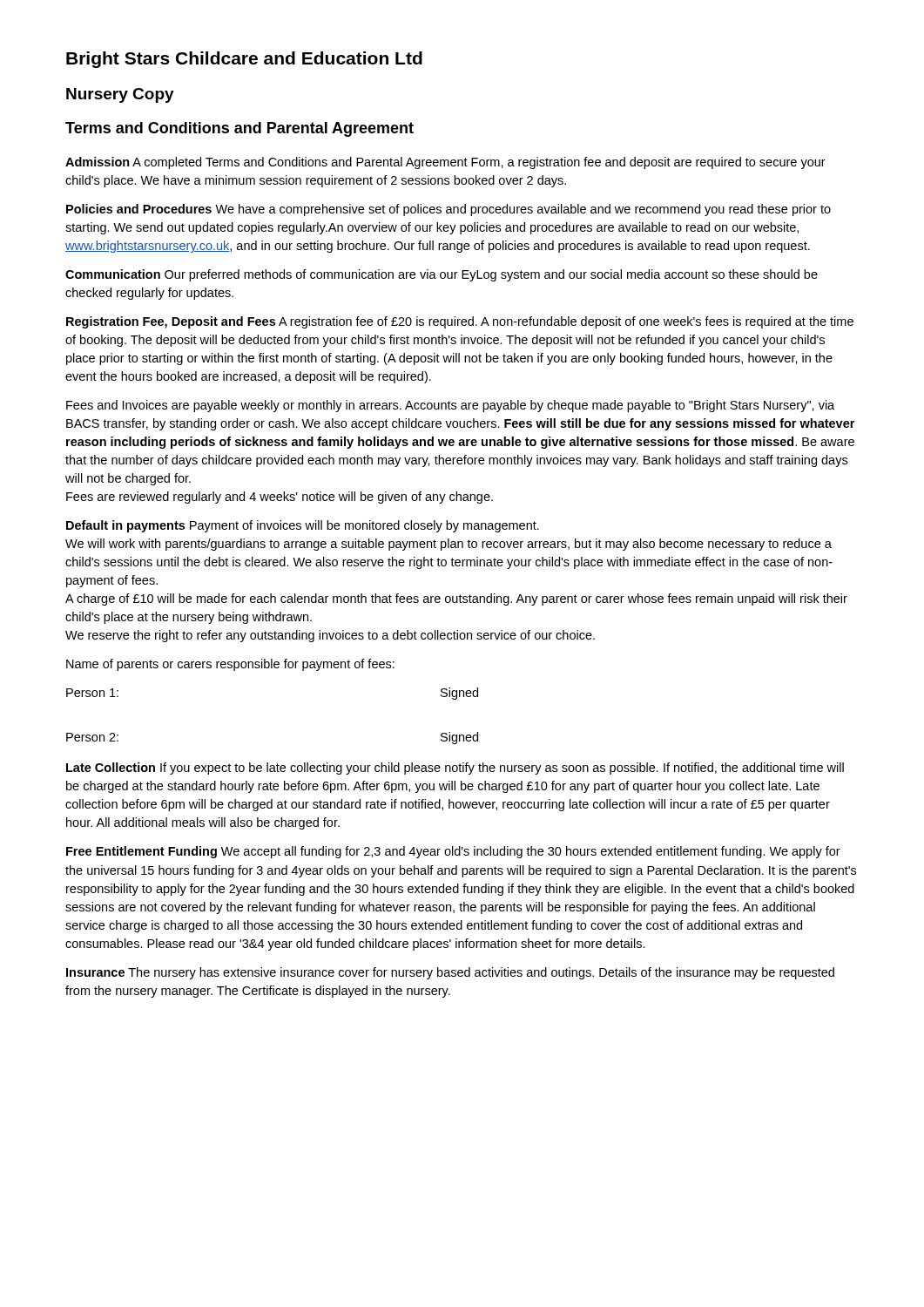Navigate to the element starting "Policies and Procedures We have a comprehensive set"
The image size is (924, 1307).
(x=448, y=227)
